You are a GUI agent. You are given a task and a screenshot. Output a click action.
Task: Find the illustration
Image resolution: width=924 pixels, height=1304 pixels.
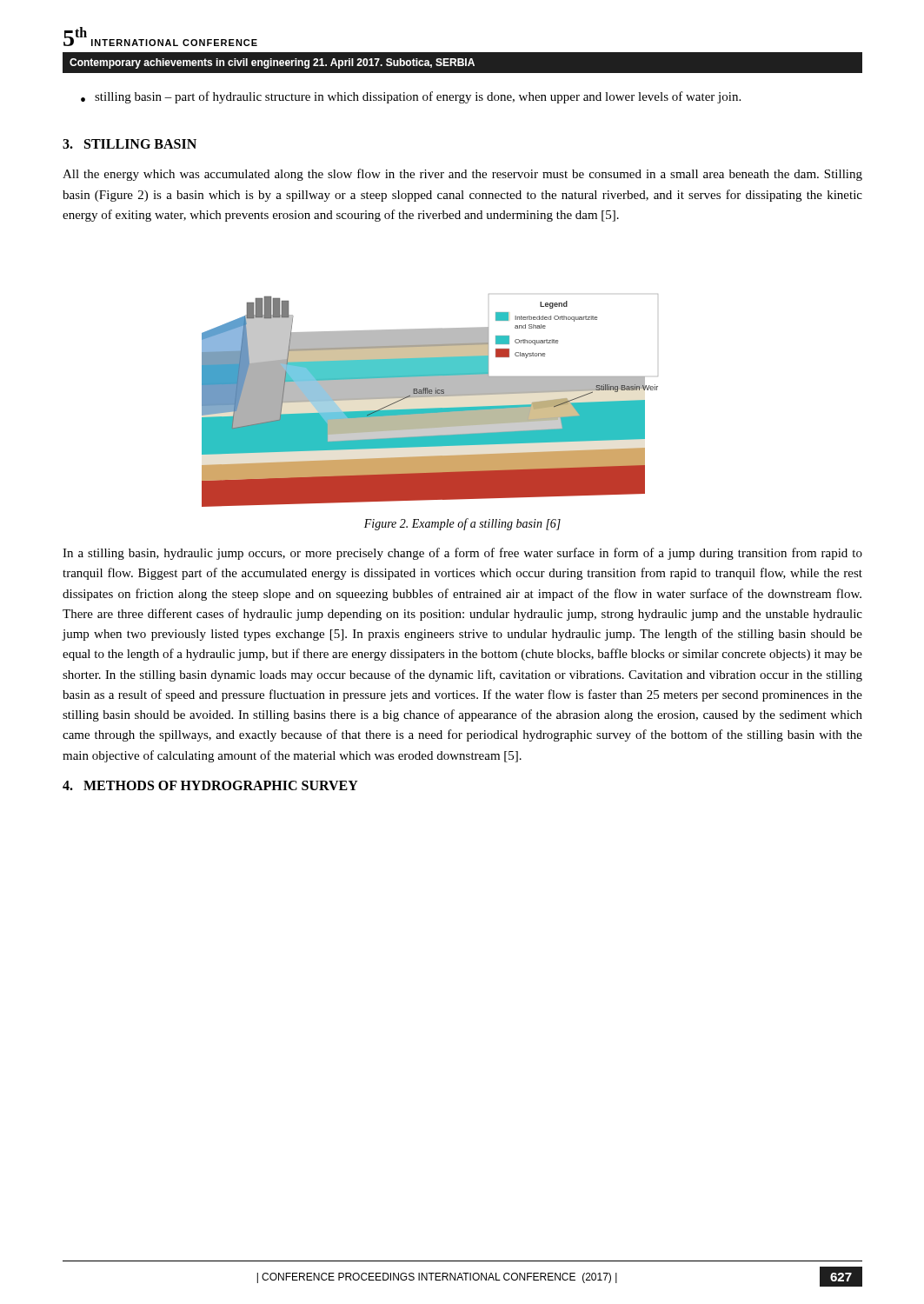click(x=462, y=378)
